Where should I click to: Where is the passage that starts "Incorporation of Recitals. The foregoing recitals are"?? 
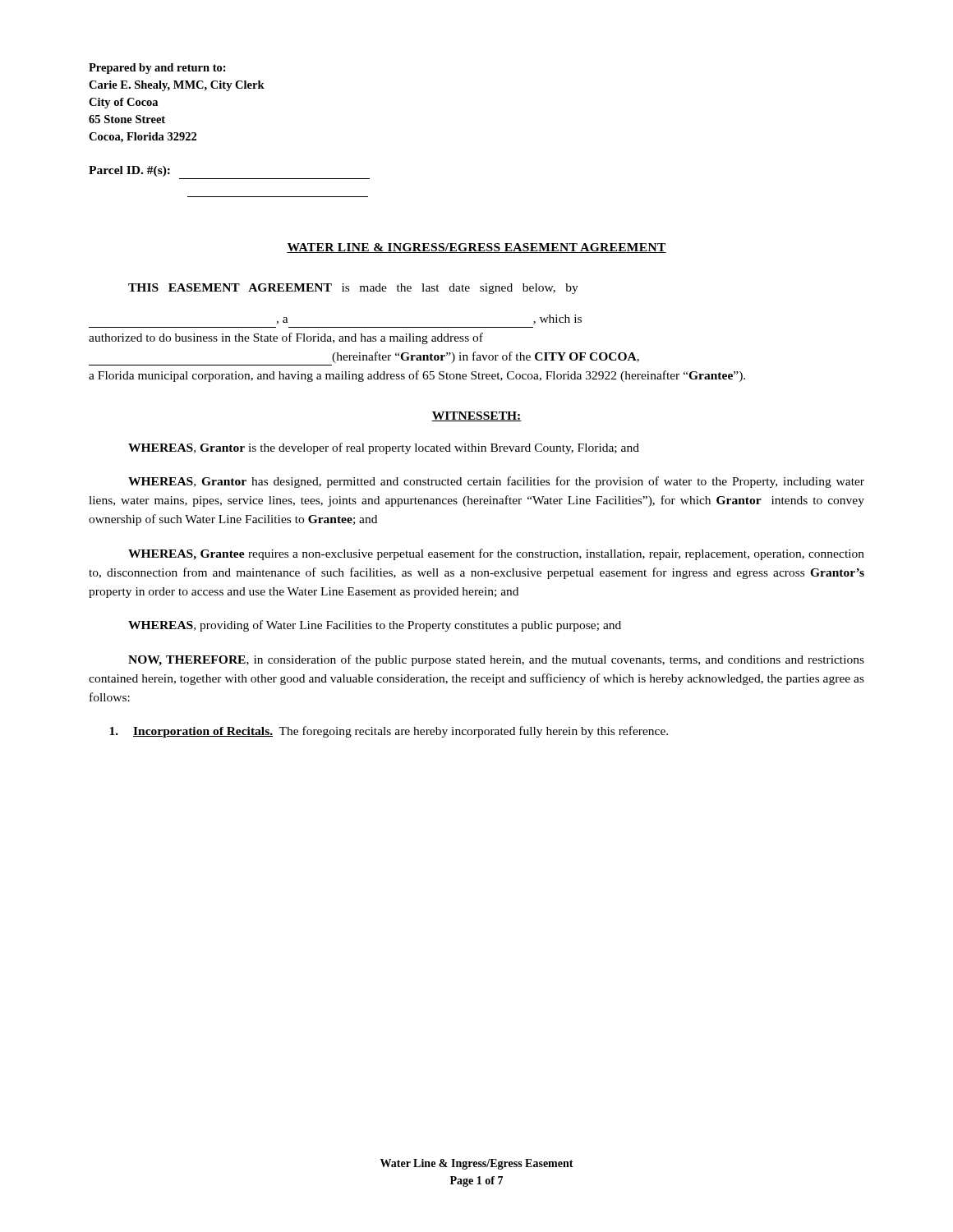[x=476, y=731]
